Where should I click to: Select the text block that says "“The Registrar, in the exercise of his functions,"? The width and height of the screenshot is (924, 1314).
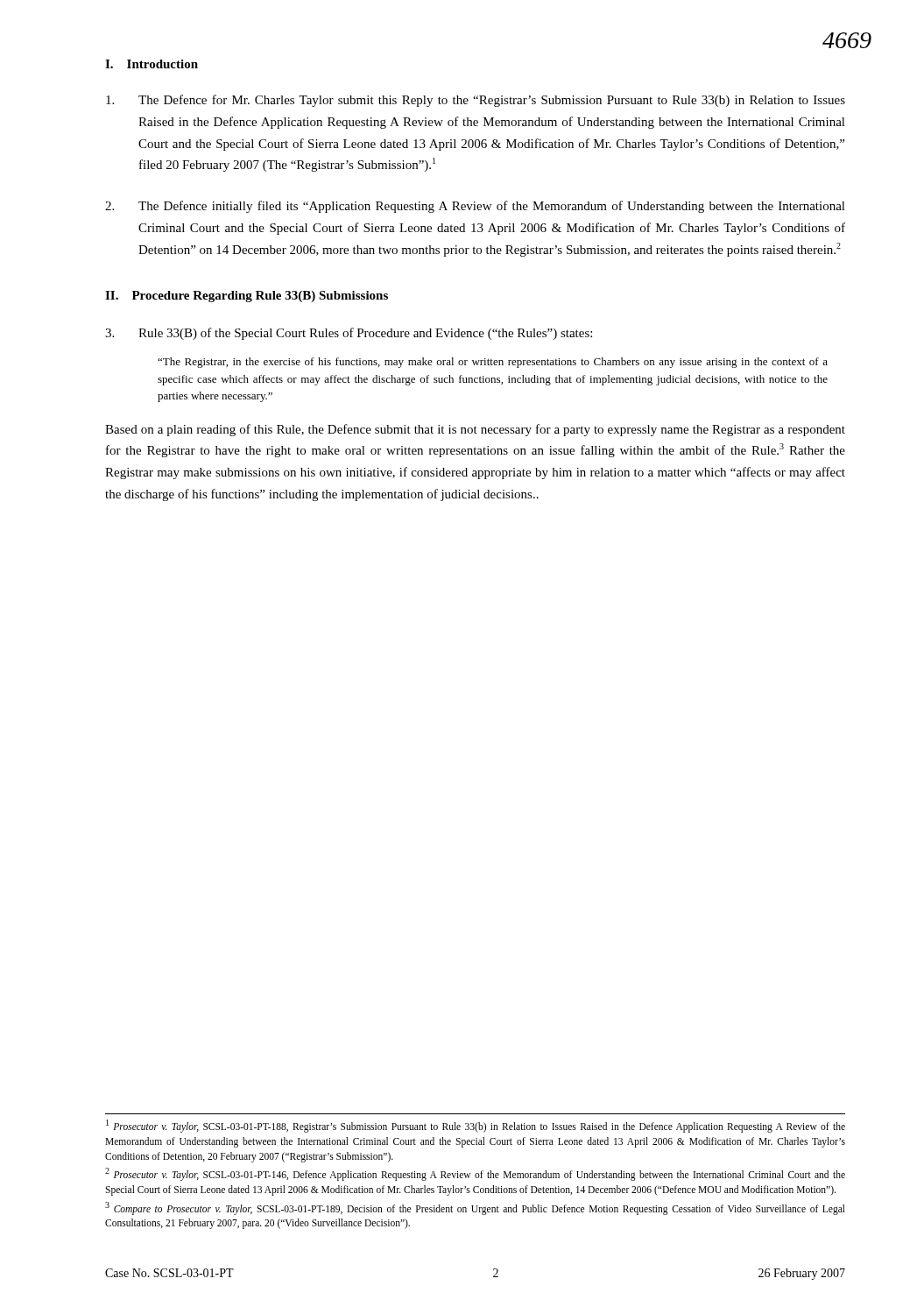click(x=493, y=378)
